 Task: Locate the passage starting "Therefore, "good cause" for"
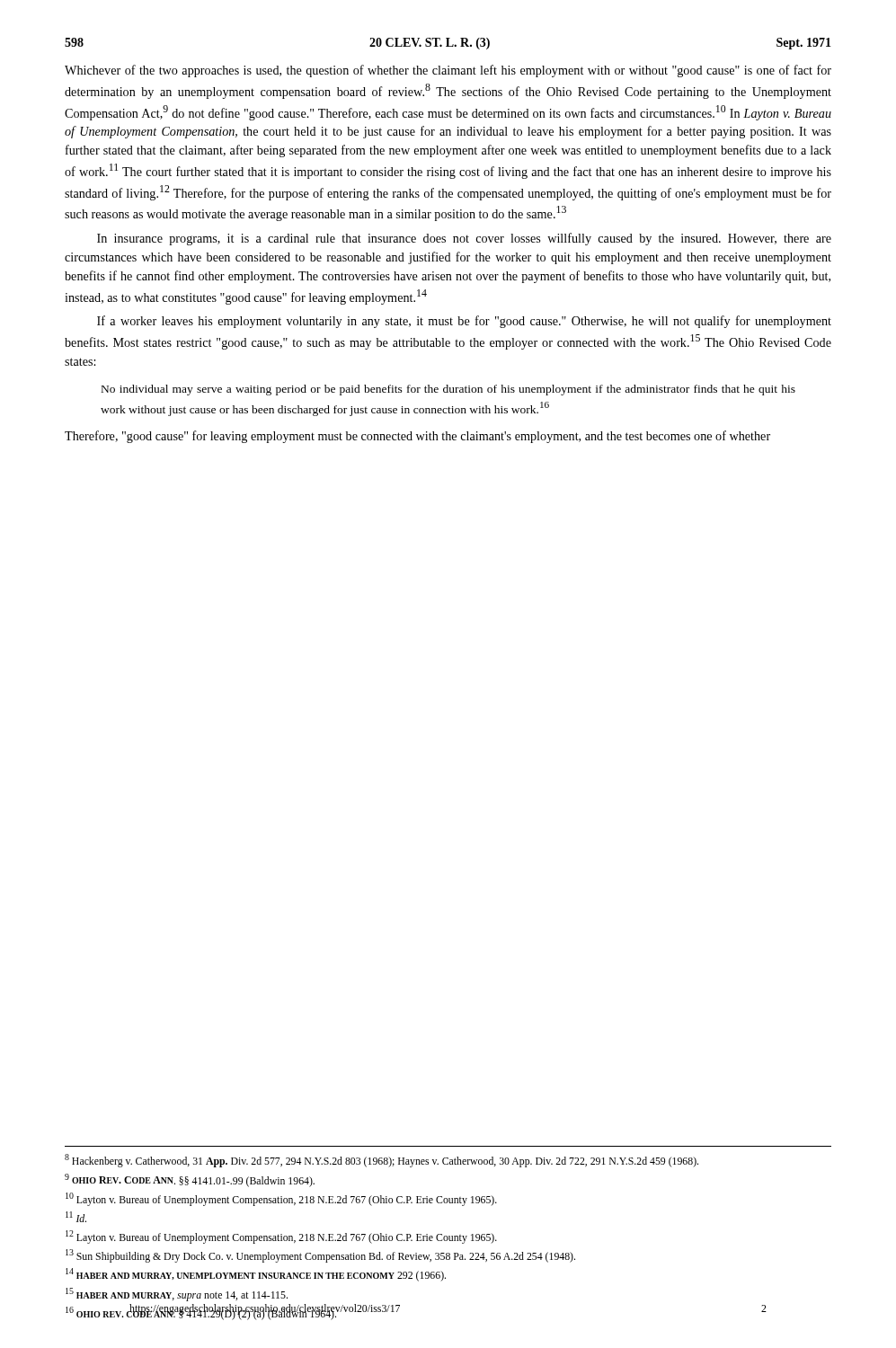tap(448, 436)
